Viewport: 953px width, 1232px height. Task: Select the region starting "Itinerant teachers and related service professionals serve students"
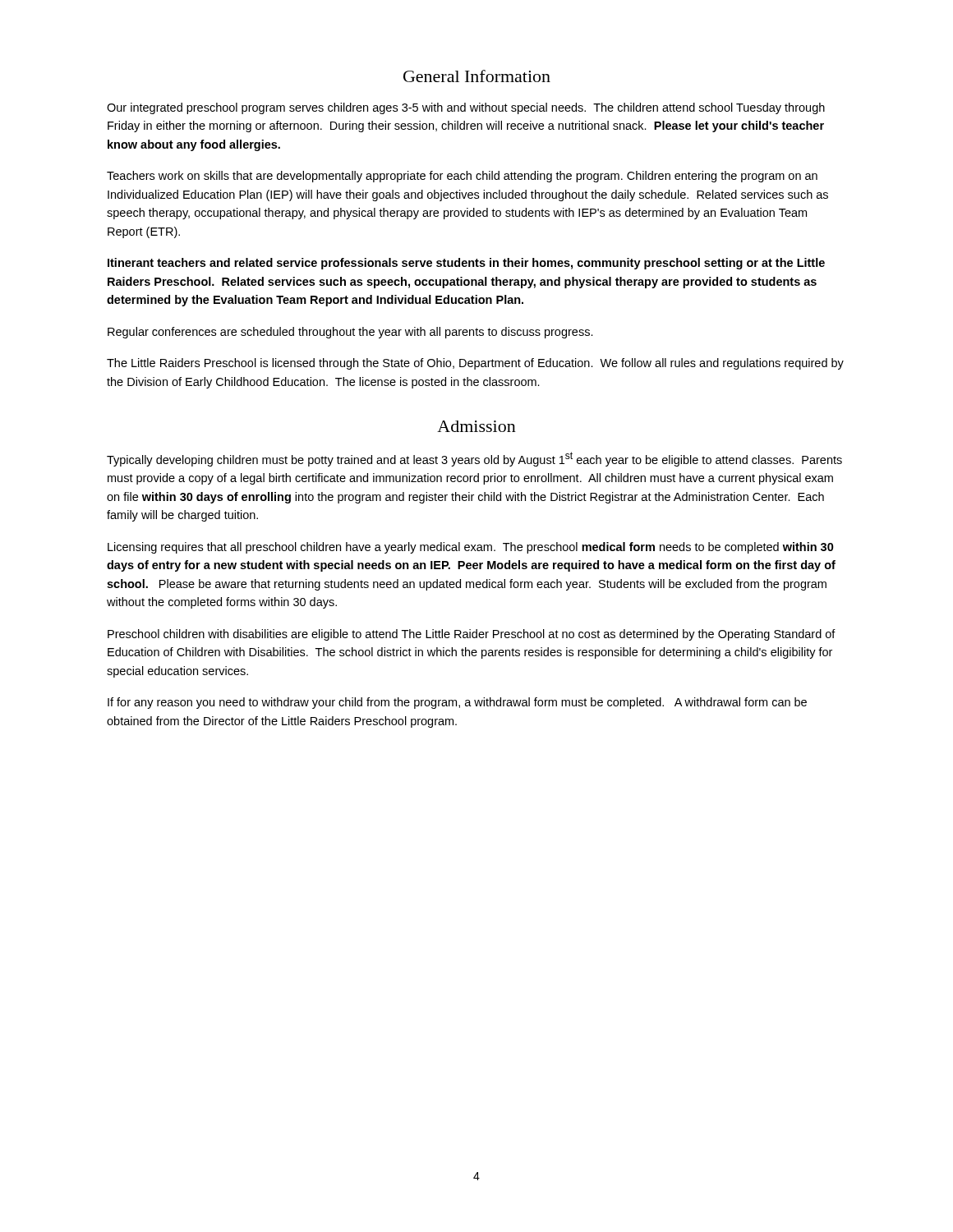point(466,282)
